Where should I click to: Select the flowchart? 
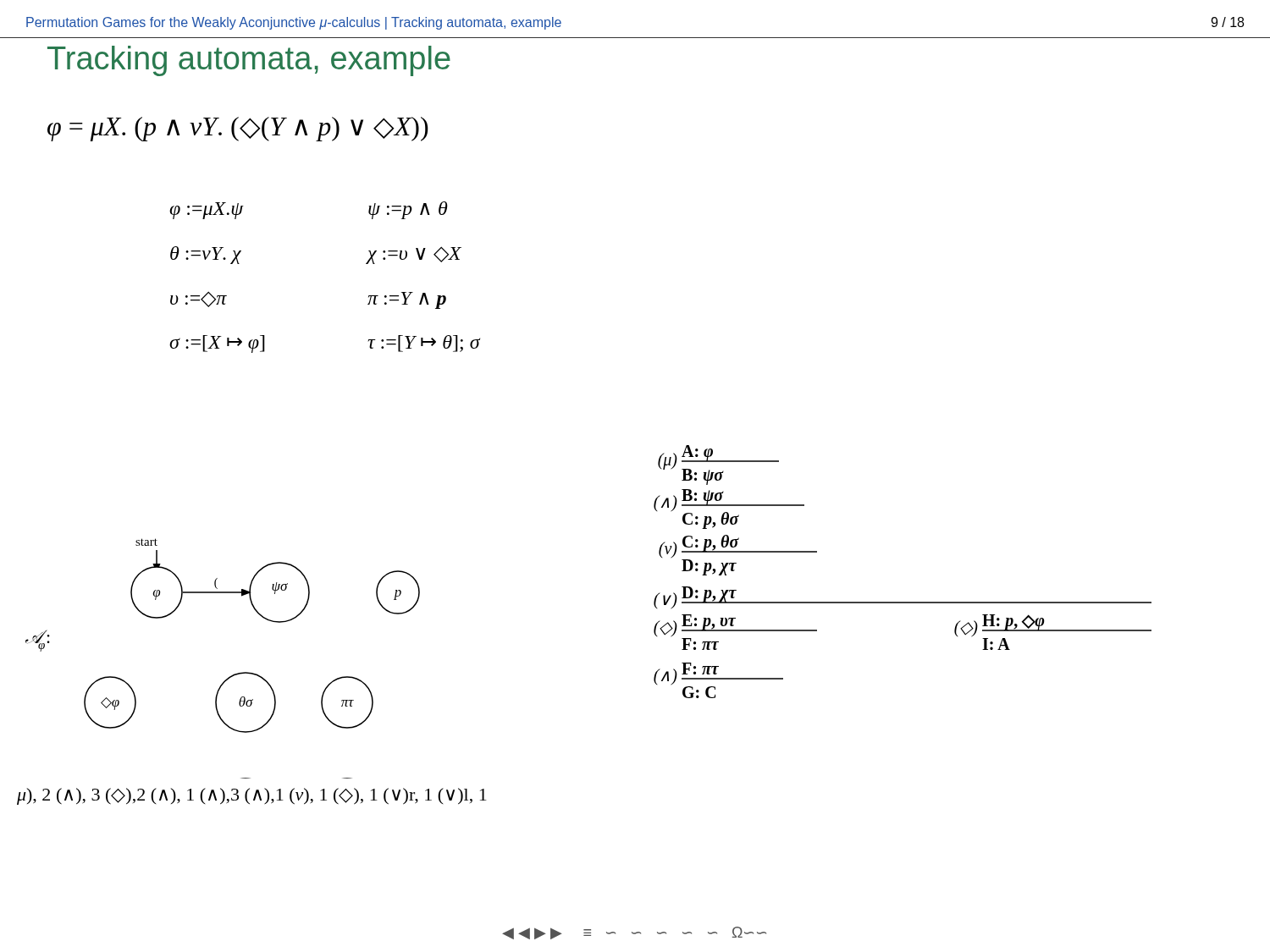tap(305, 597)
